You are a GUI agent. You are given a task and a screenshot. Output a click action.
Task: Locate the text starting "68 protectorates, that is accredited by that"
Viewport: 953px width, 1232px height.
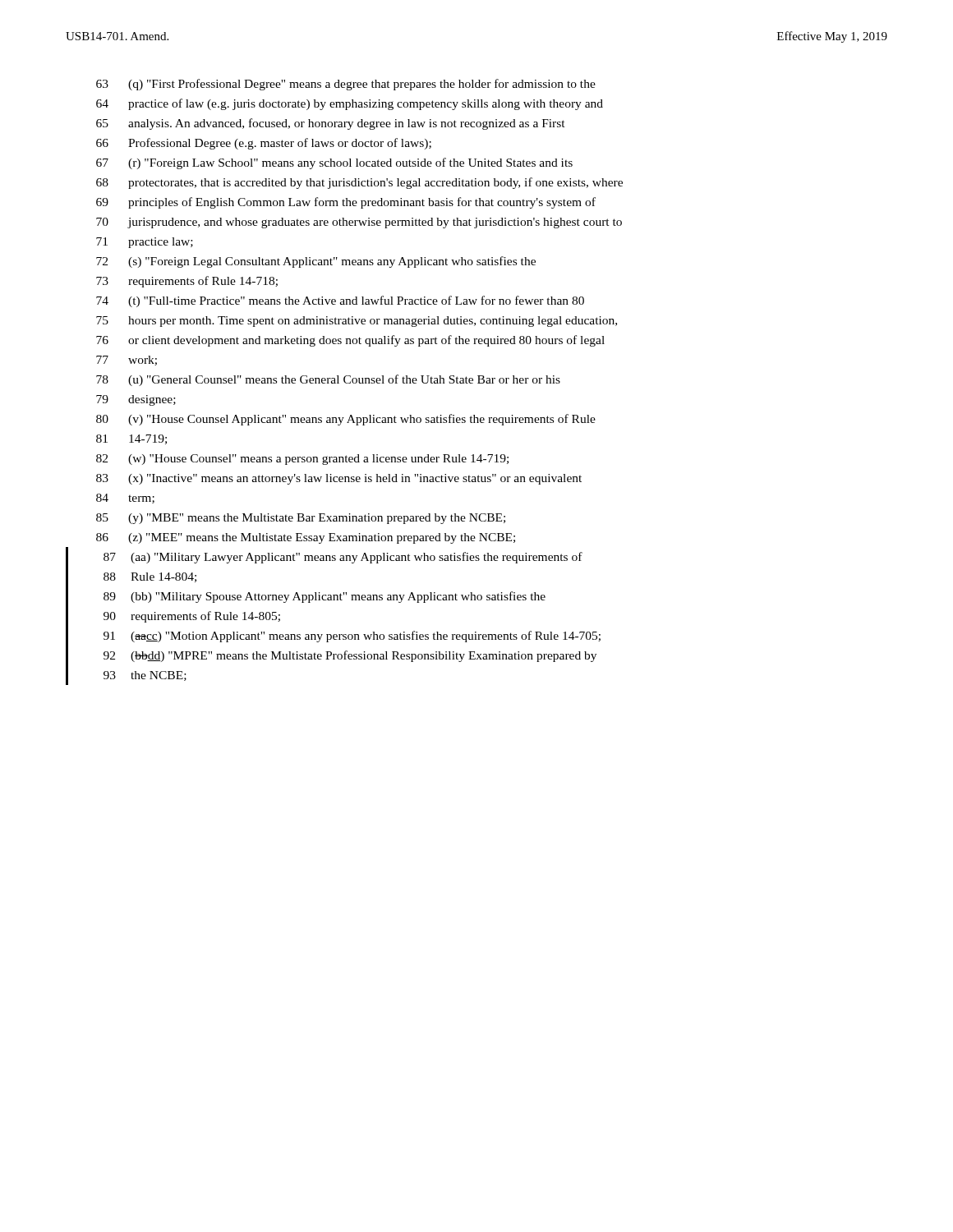pos(476,182)
